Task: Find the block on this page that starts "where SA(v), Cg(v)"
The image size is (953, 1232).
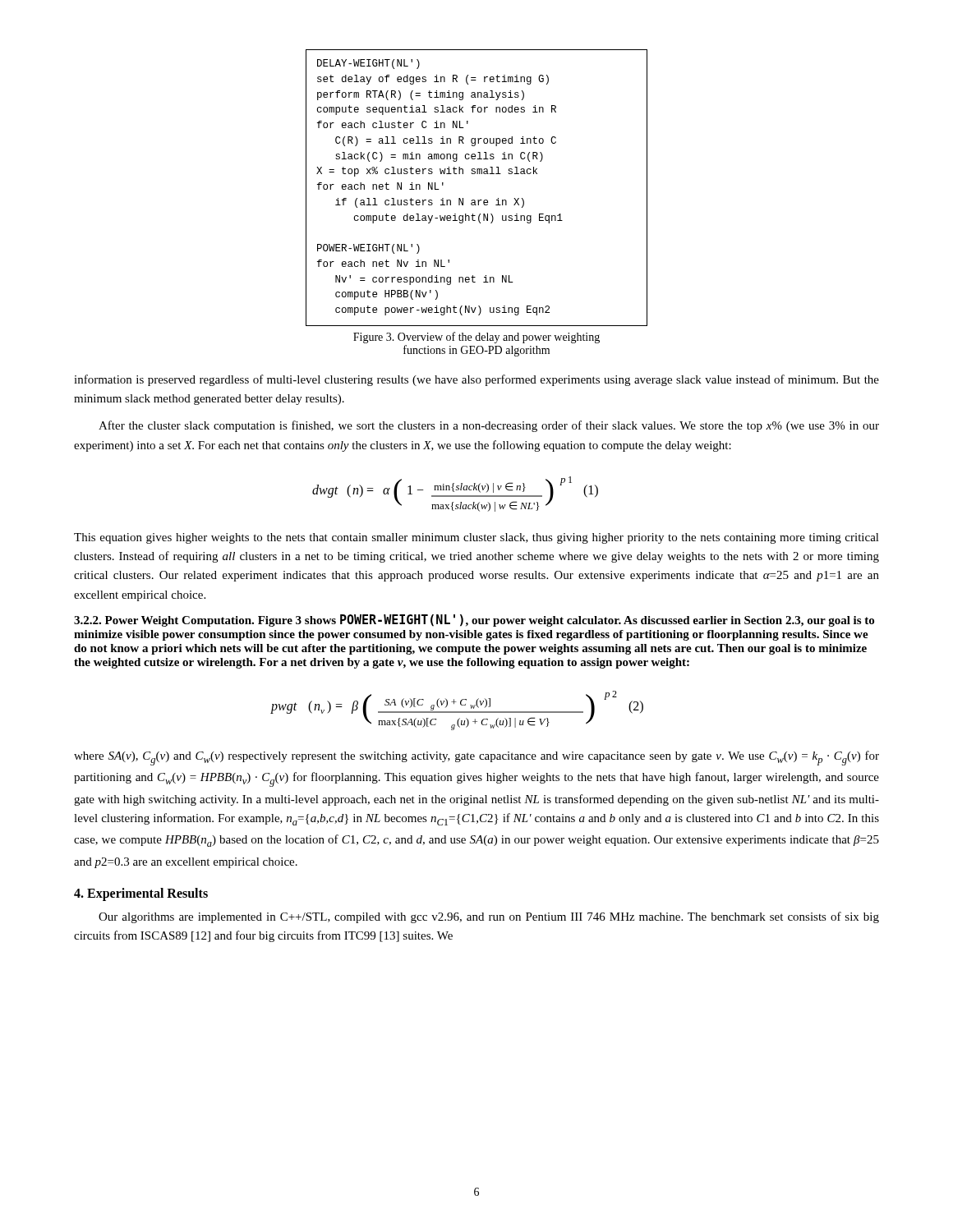Action: coord(476,808)
